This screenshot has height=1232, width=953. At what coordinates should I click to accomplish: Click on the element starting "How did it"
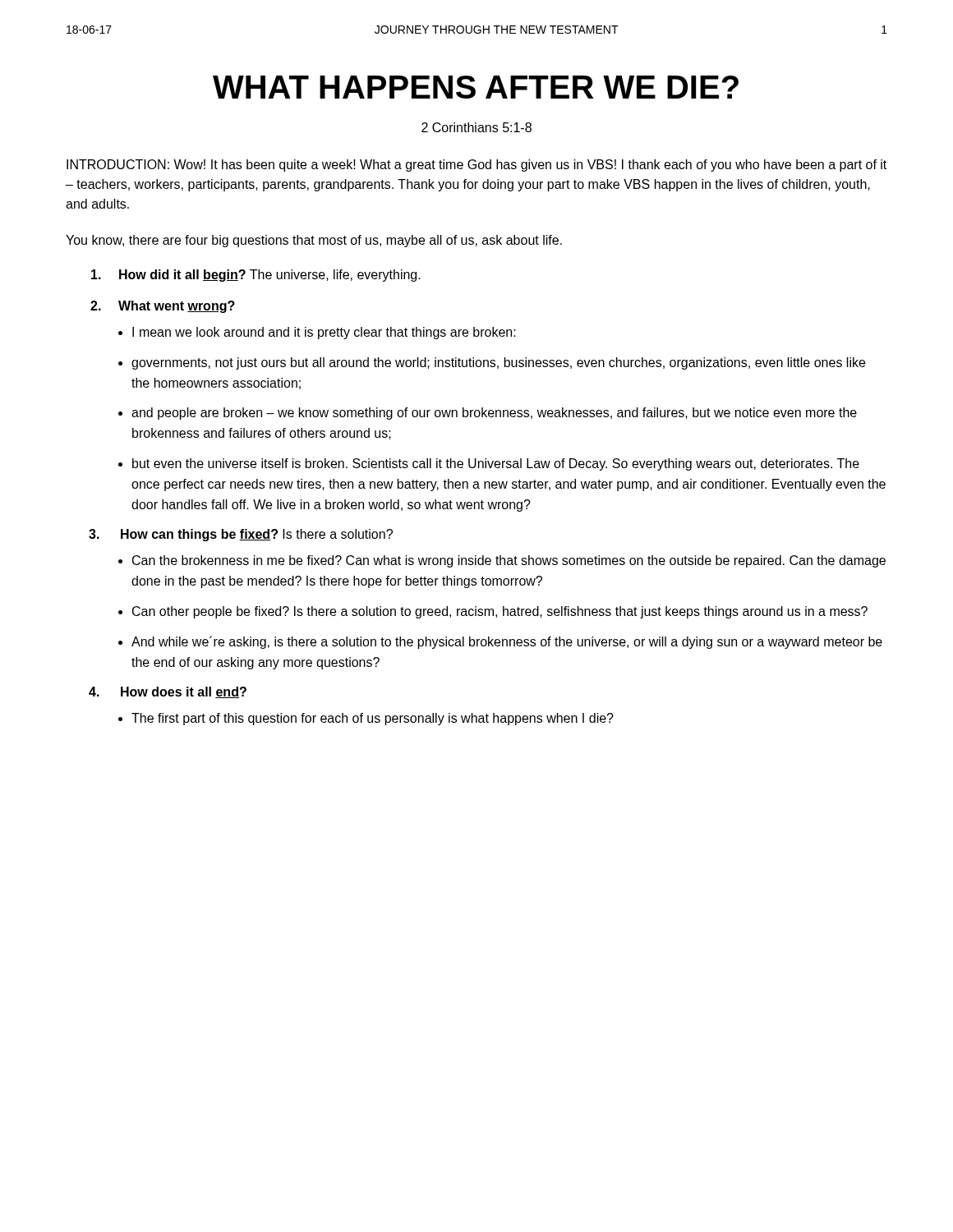[256, 276]
